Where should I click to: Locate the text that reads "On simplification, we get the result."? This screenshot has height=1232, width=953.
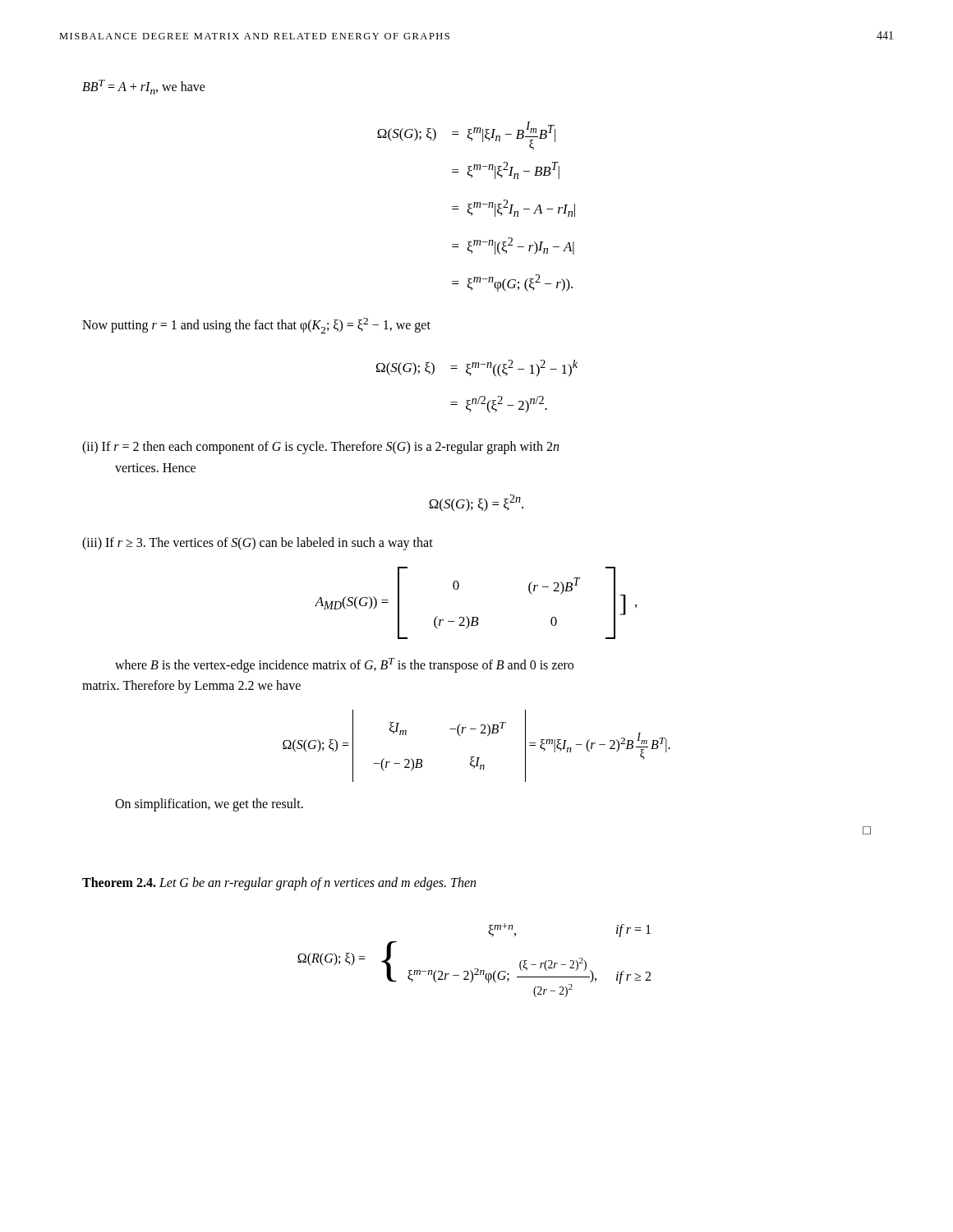point(209,804)
